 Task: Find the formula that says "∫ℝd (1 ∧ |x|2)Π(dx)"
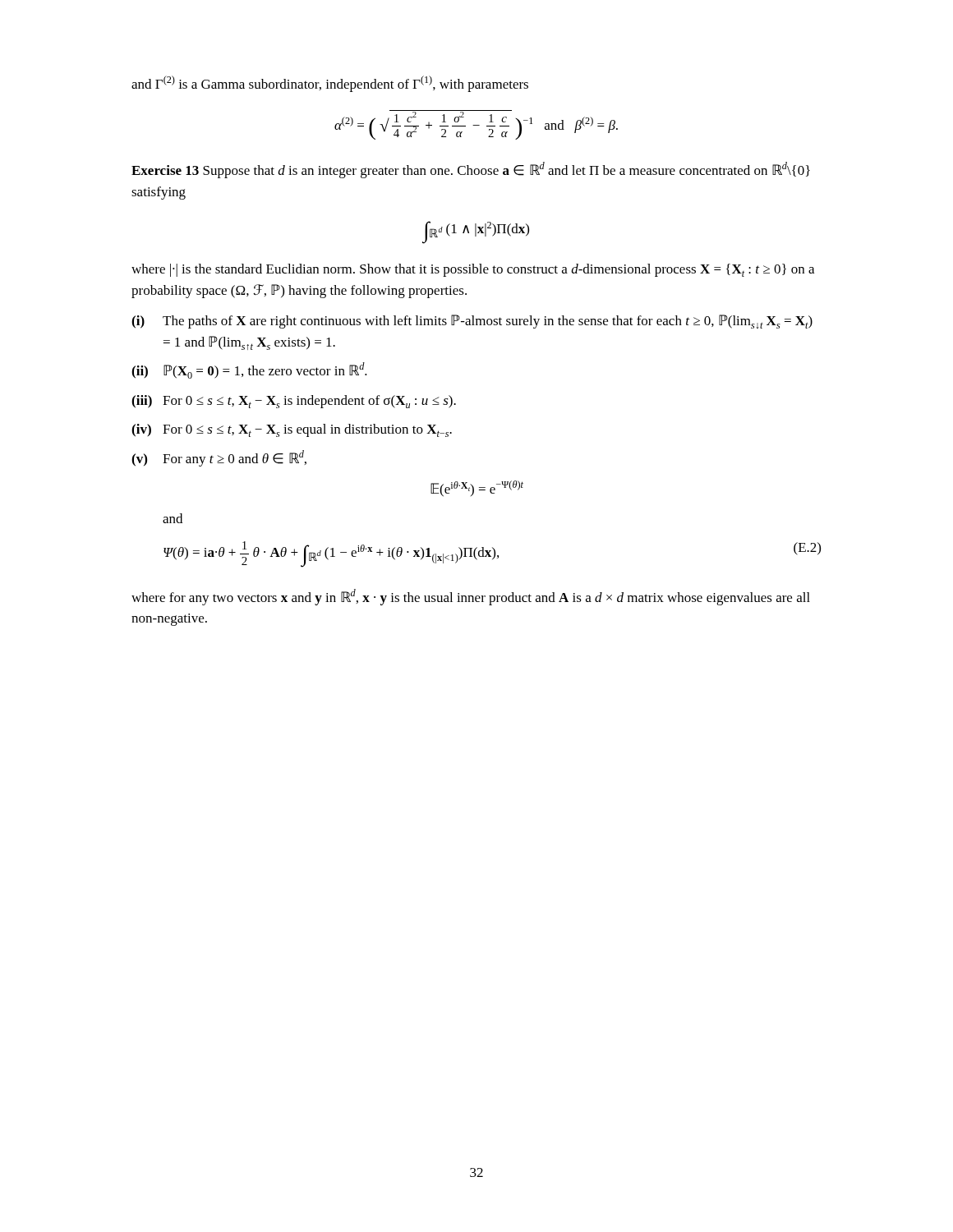click(x=476, y=230)
